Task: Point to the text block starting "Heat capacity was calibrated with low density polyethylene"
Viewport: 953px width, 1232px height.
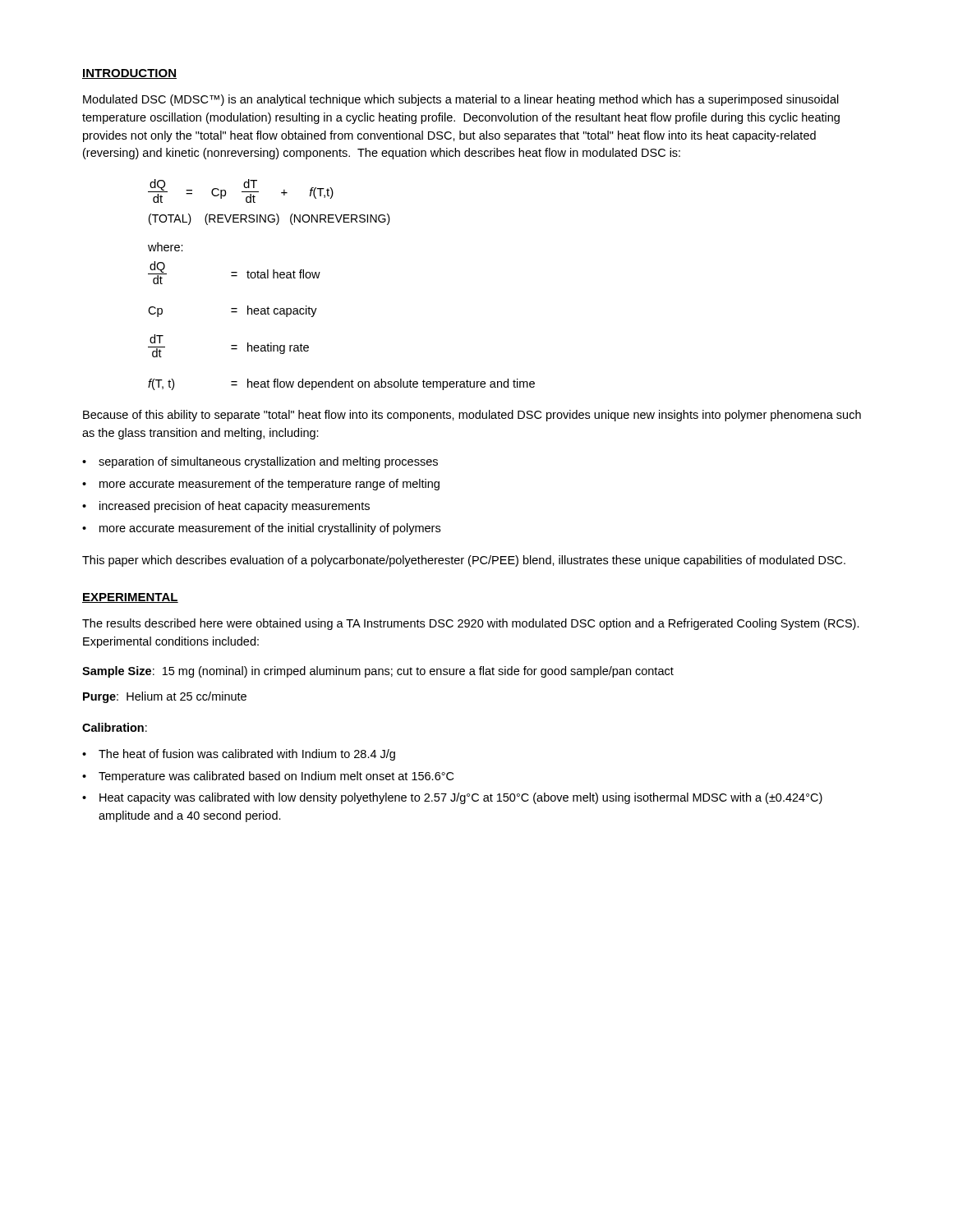Action: 461,807
